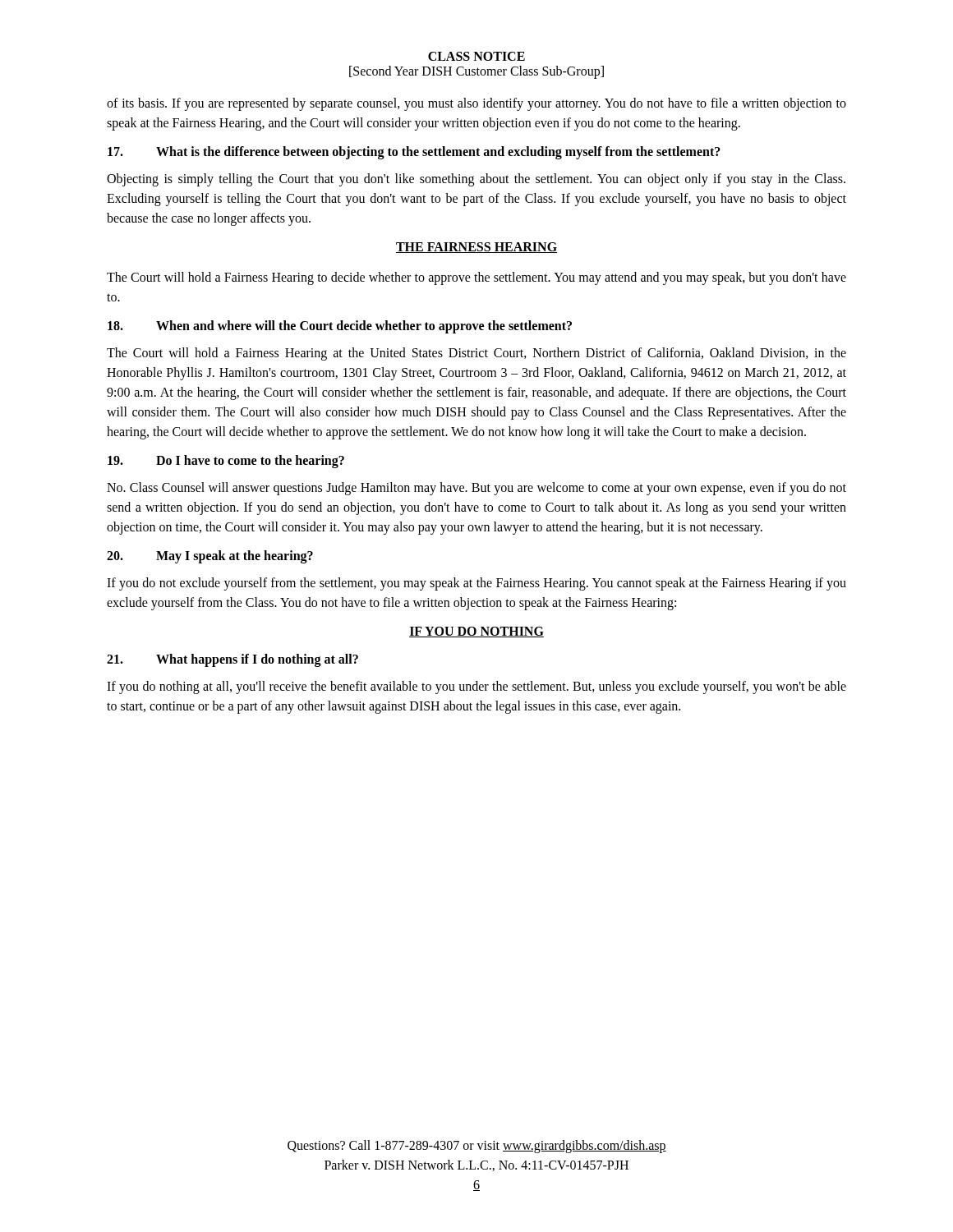This screenshot has width=953, height=1232.
Task: Where is the passage that starts "Objecting is simply telling the"?
Action: [x=476, y=199]
